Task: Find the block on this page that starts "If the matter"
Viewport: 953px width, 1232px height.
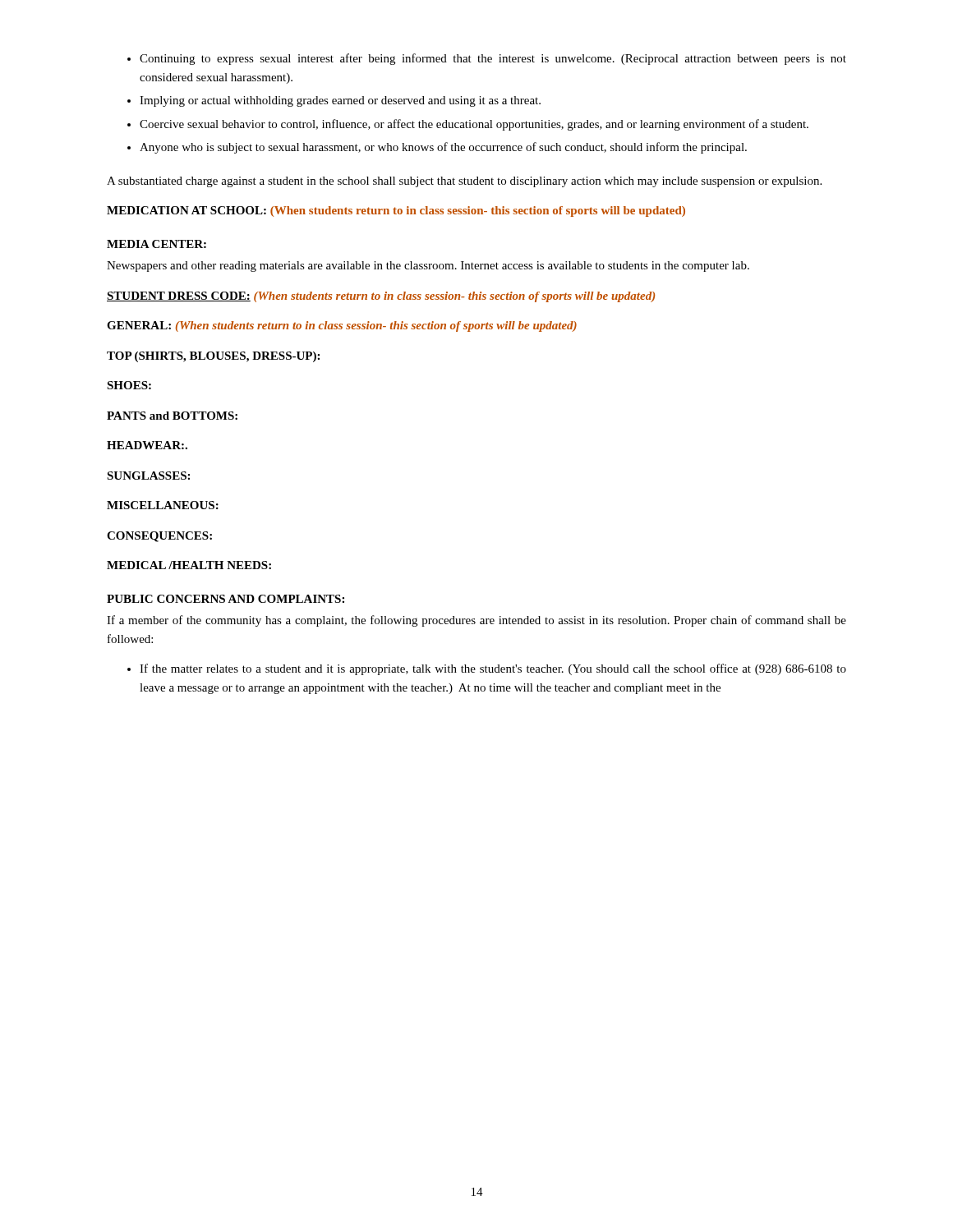Action: [x=485, y=678]
